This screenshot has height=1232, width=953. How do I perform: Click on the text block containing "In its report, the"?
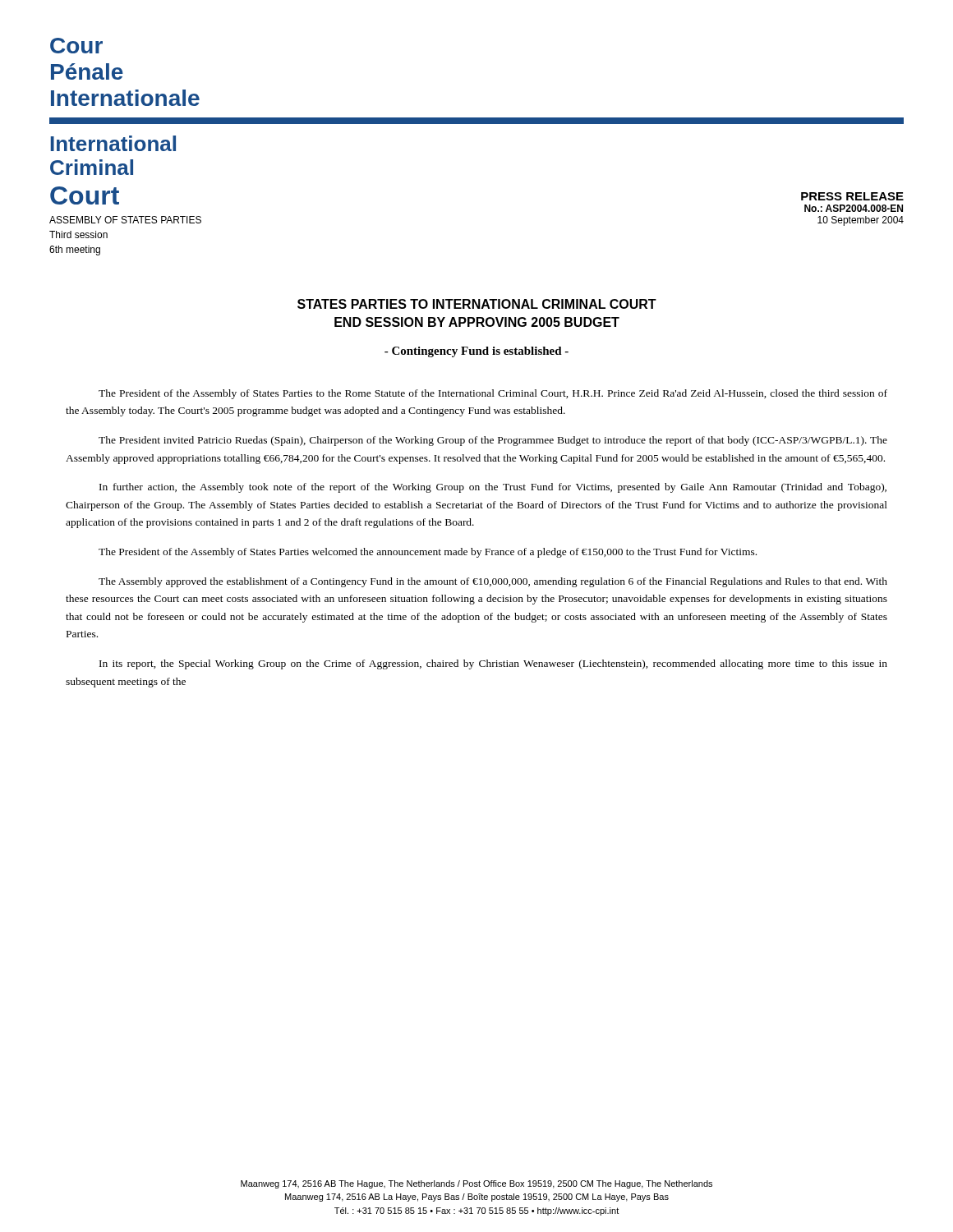tap(476, 672)
